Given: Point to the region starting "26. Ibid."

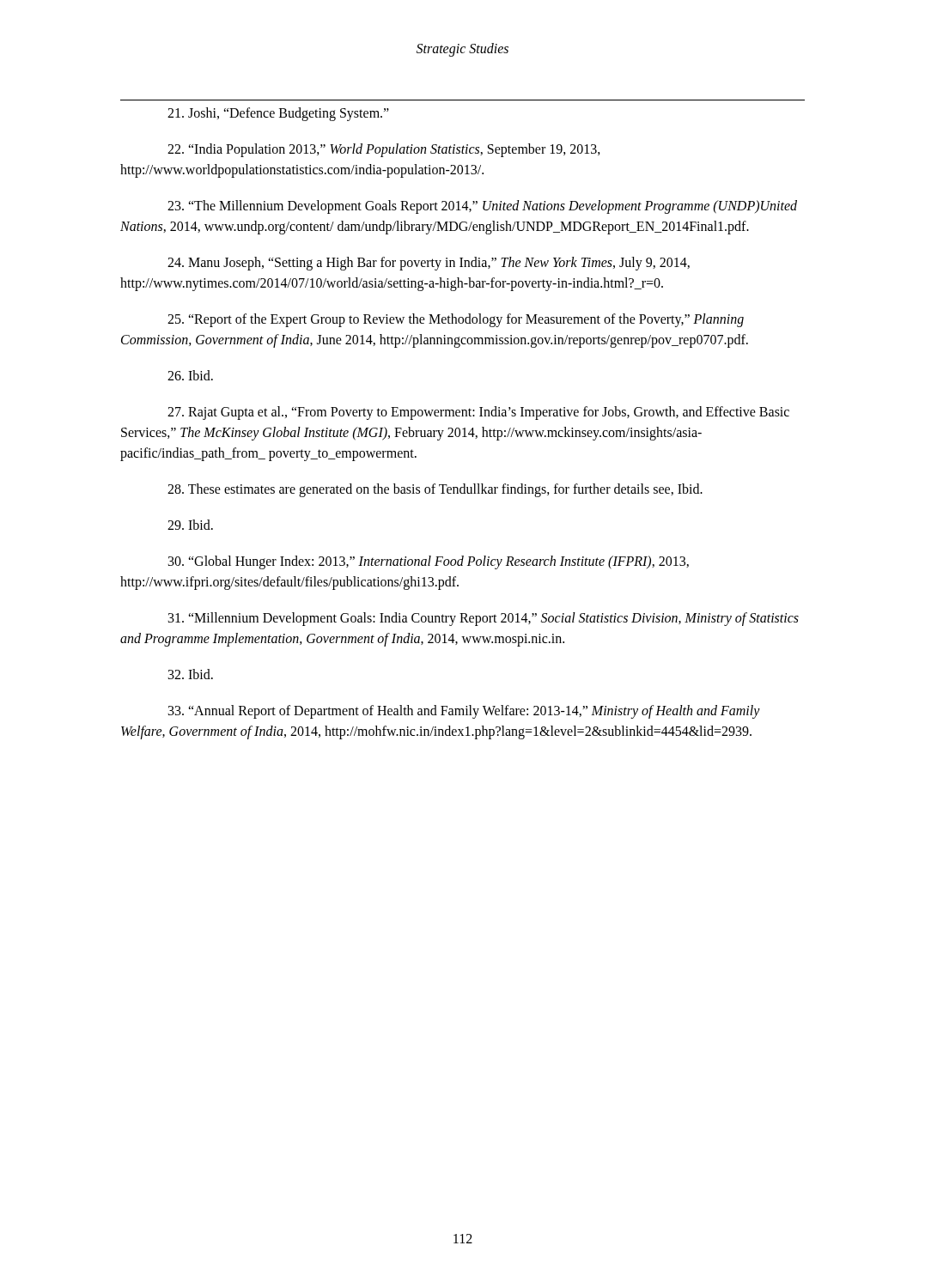Looking at the screenshot, I should click(191, 376).
